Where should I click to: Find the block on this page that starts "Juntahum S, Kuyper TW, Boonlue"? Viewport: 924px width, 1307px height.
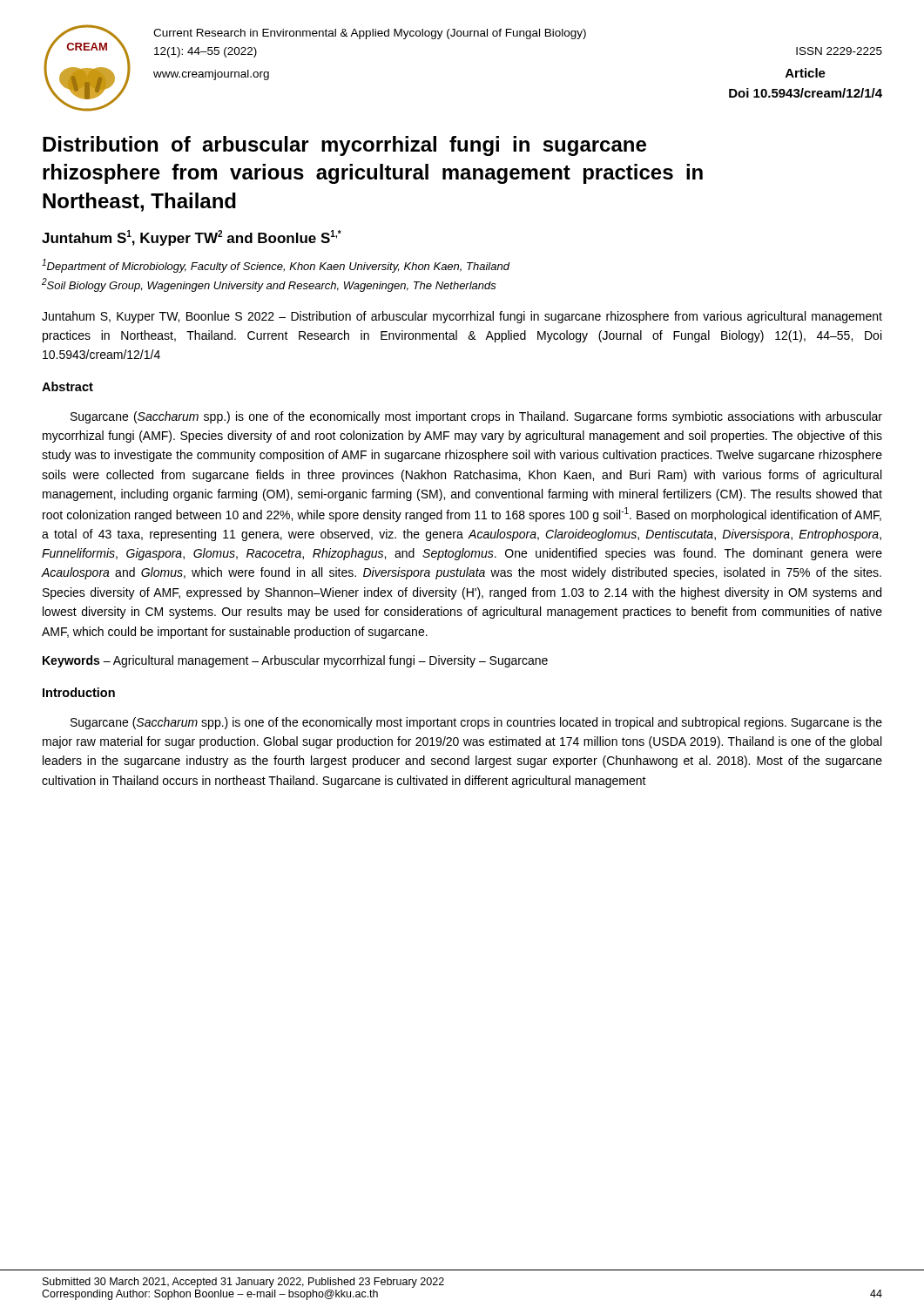tap(462, 336)
